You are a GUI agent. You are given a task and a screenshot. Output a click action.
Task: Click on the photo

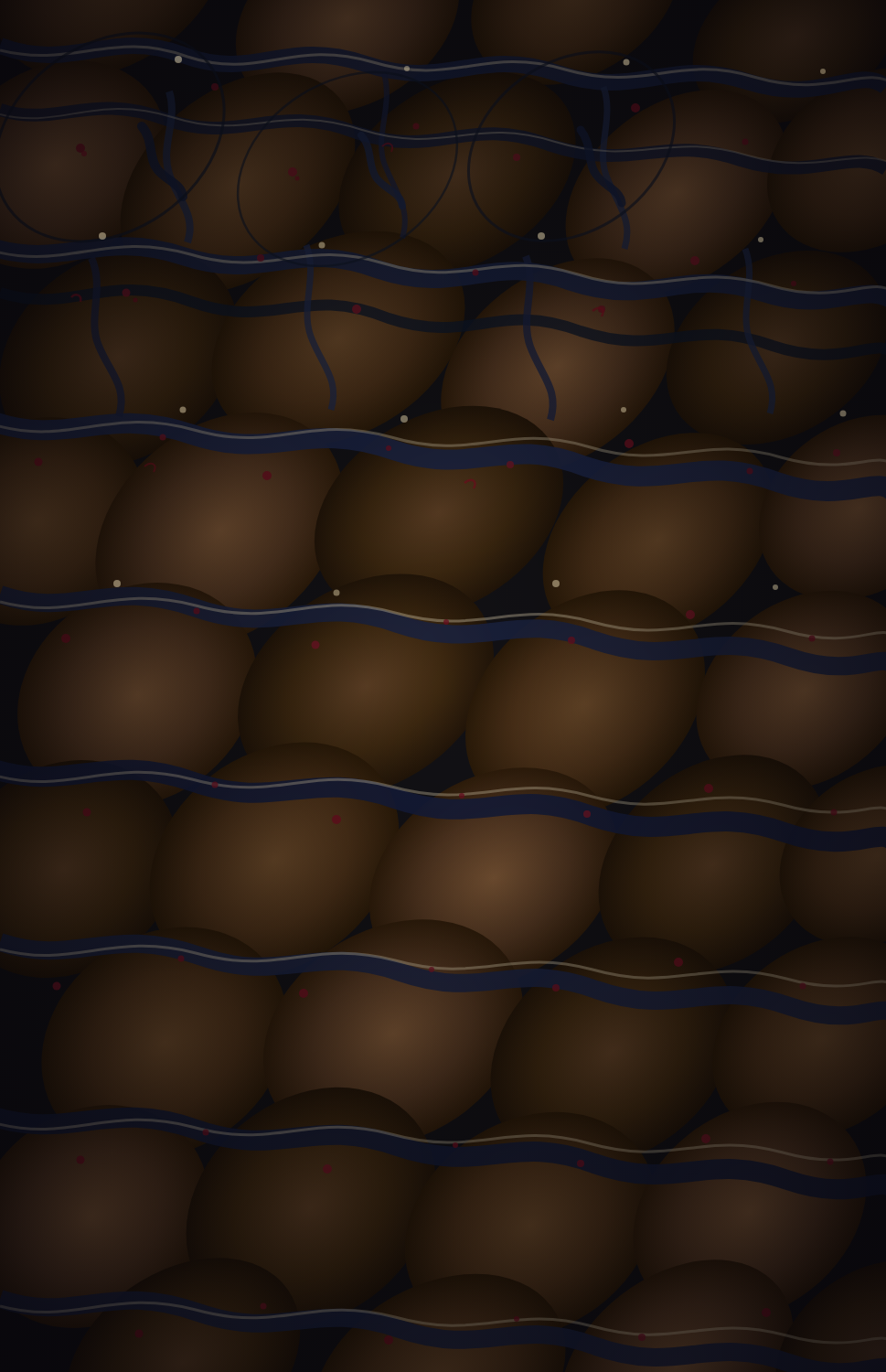443,686
